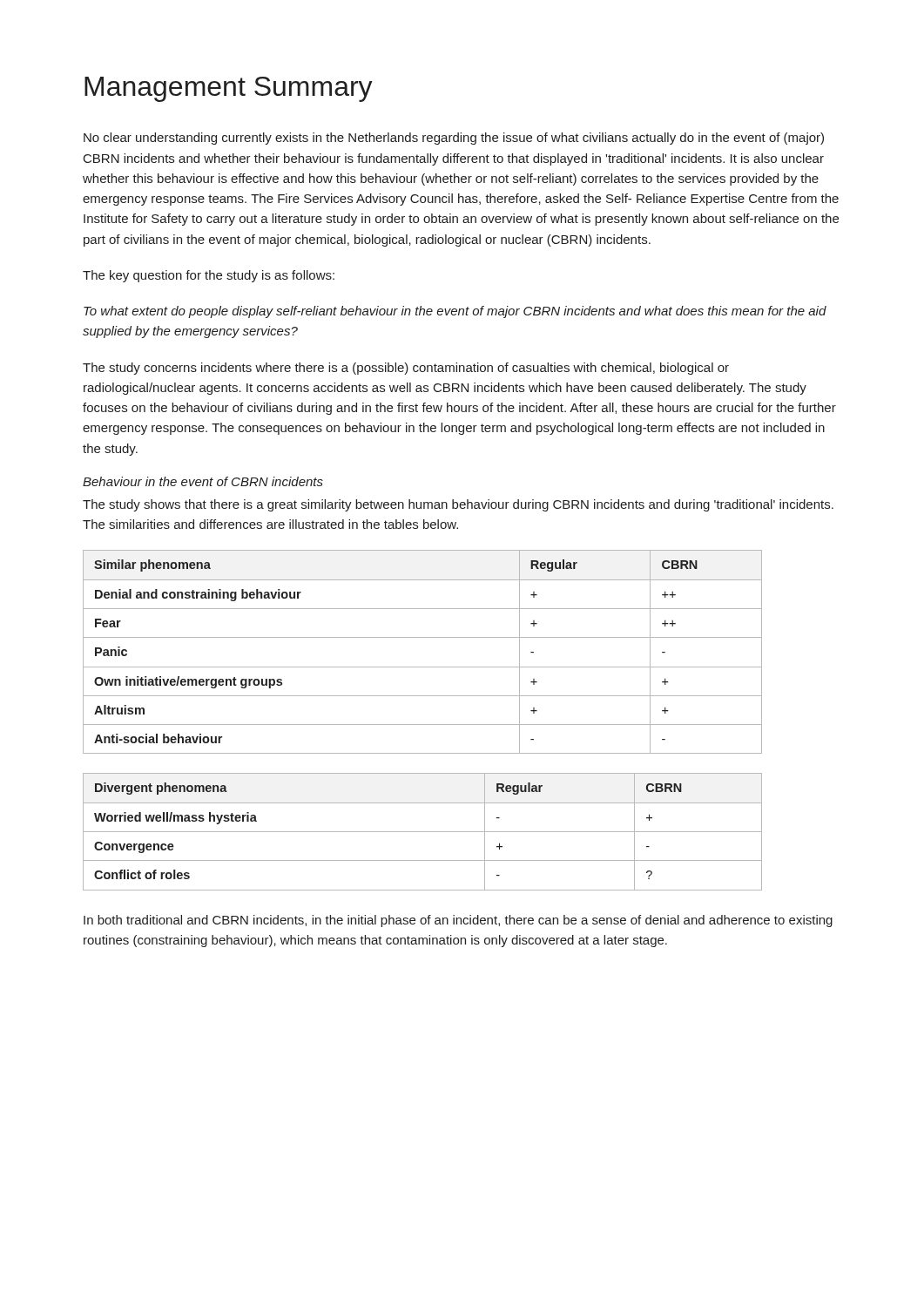Find the table that mentions "Conflict of roles"
Image resolution: width=924 pixels, height=1307 pixels.
pyautogui.click(x=462, y=832)
